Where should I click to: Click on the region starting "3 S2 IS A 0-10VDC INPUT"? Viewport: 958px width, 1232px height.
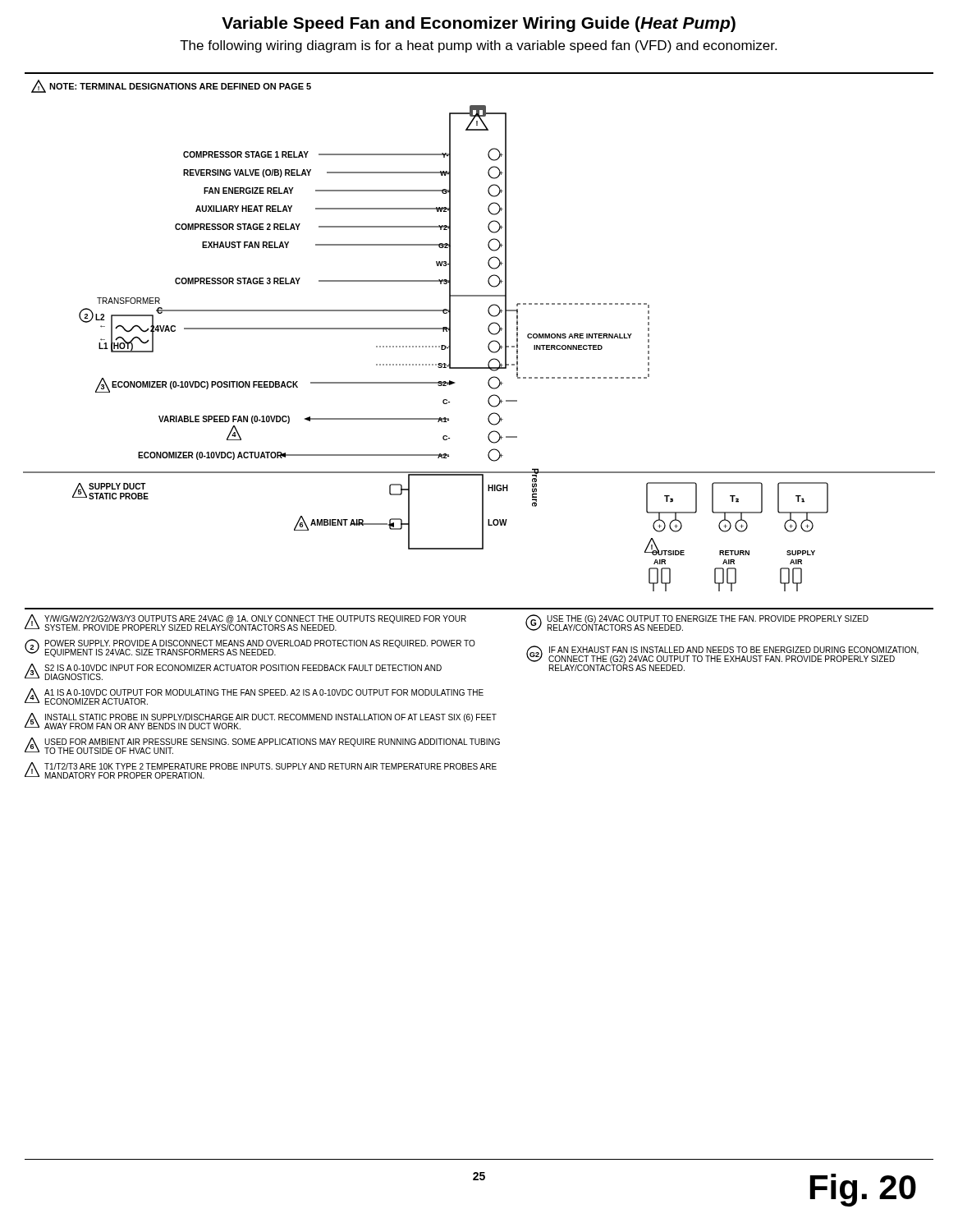point(263,673)
